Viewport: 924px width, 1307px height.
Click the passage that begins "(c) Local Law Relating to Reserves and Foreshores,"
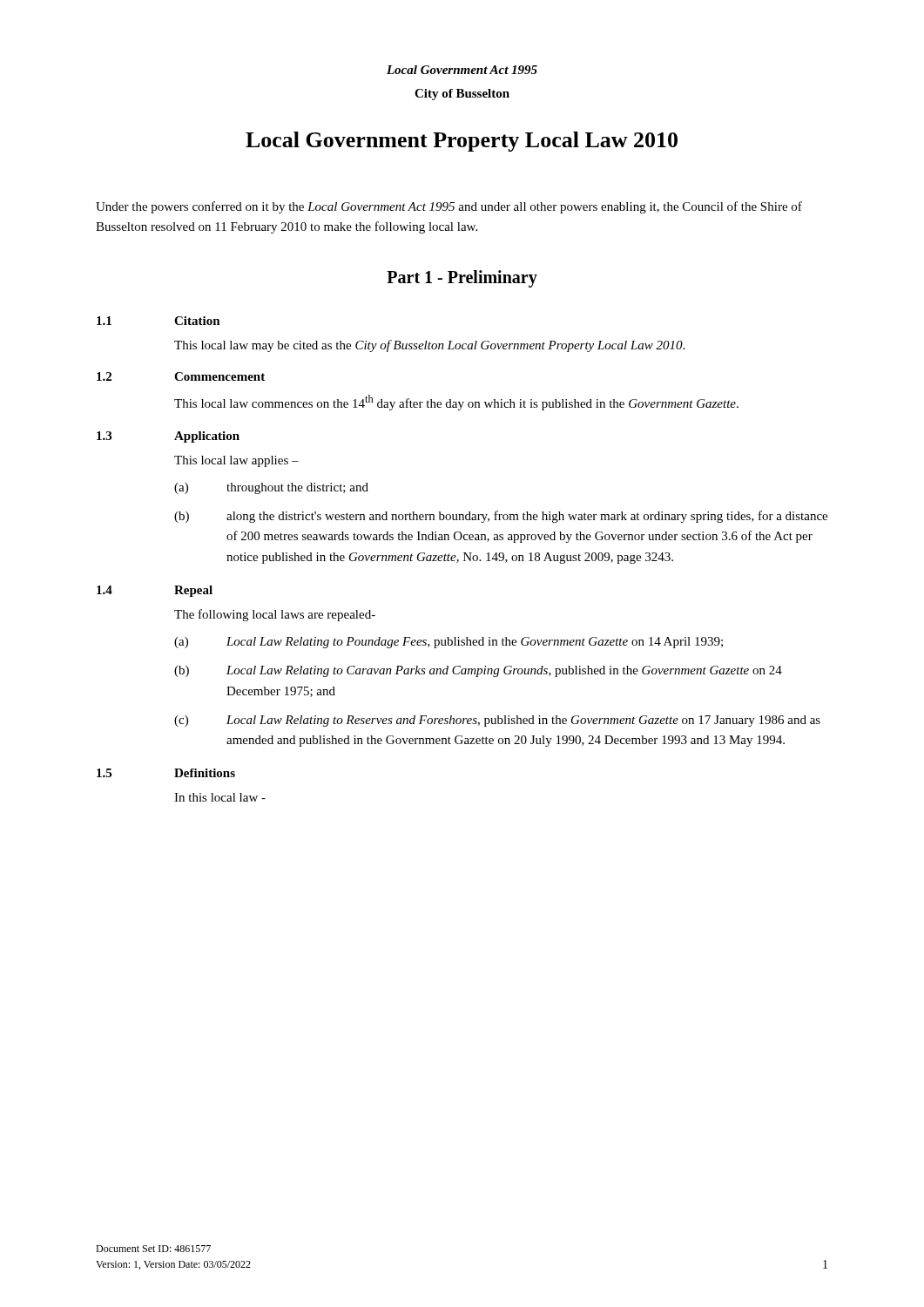[x=501, y=730]
